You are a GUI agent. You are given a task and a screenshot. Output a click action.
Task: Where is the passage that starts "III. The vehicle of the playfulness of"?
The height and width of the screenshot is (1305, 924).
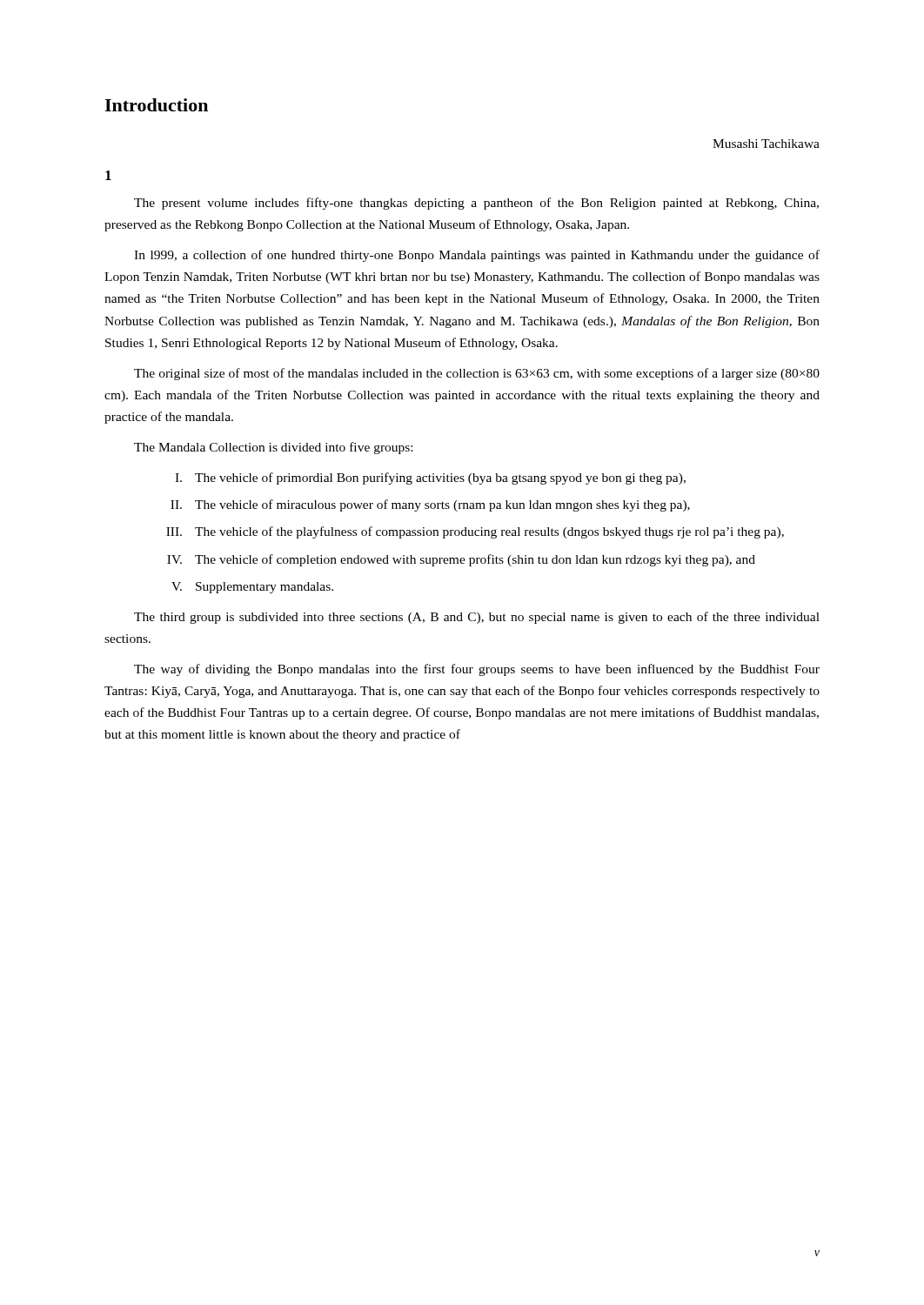coord(488,532)
